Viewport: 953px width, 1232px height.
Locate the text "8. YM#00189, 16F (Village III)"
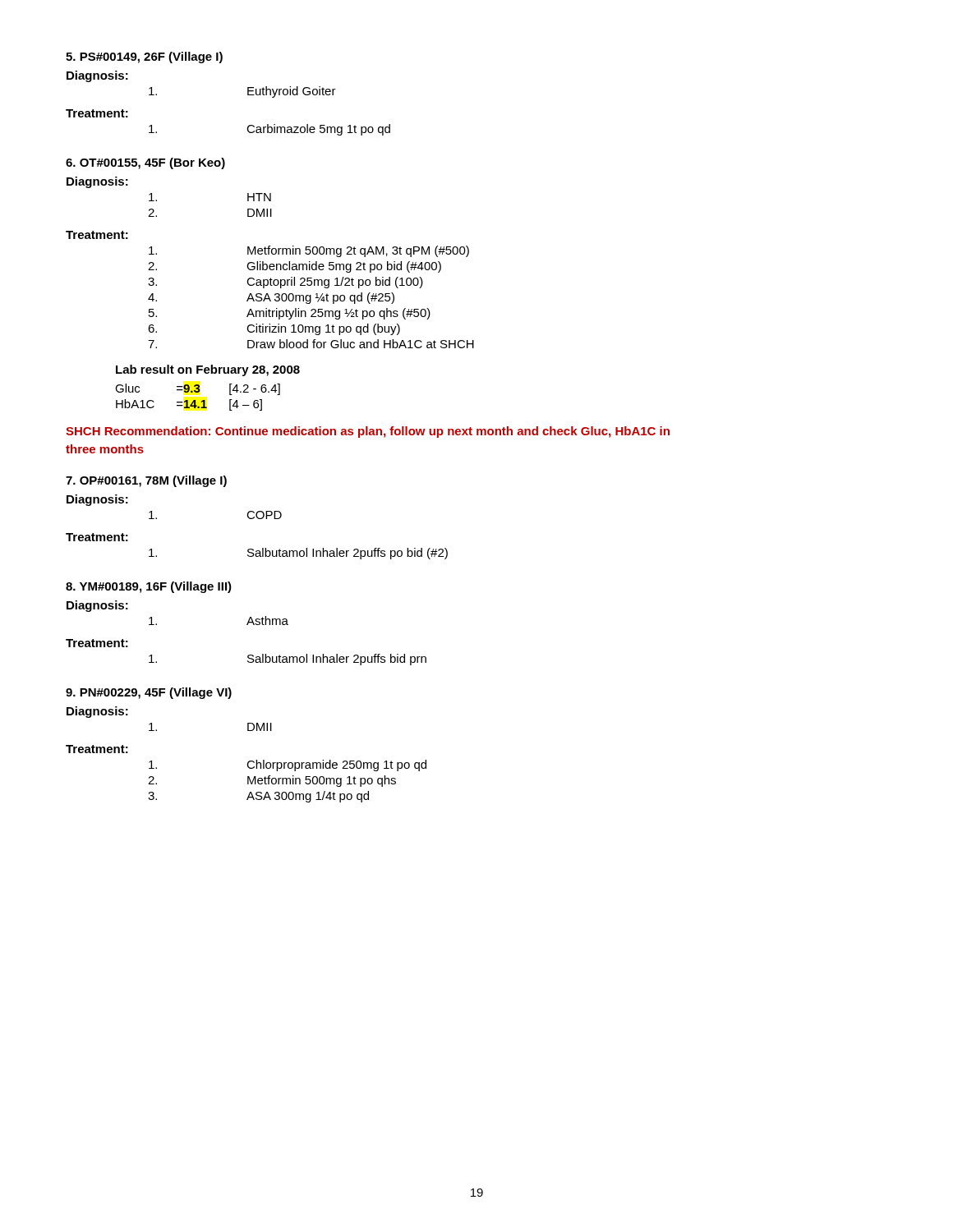click(149, 586)
